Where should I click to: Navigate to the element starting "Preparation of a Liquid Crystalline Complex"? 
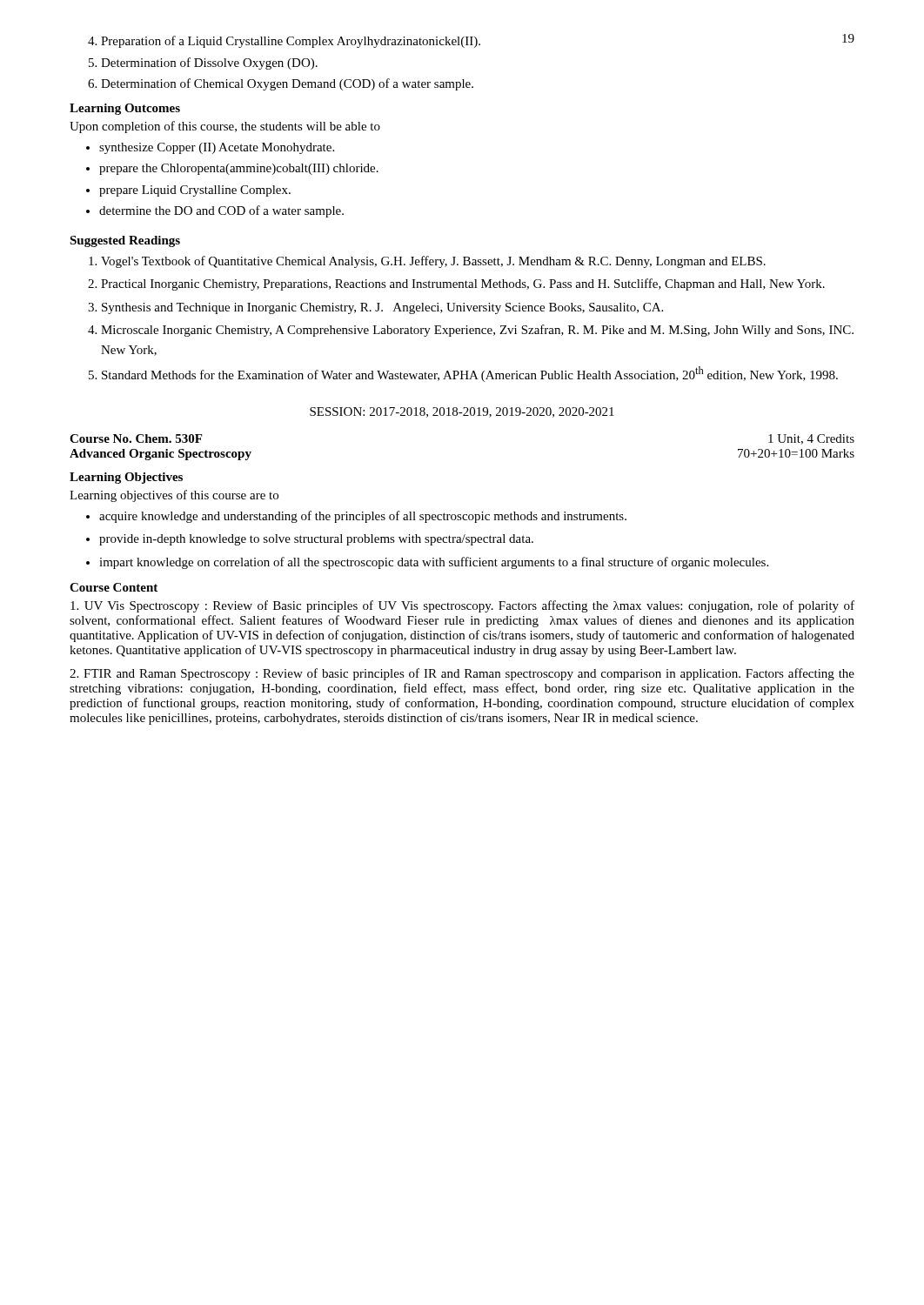click(462, 41)
